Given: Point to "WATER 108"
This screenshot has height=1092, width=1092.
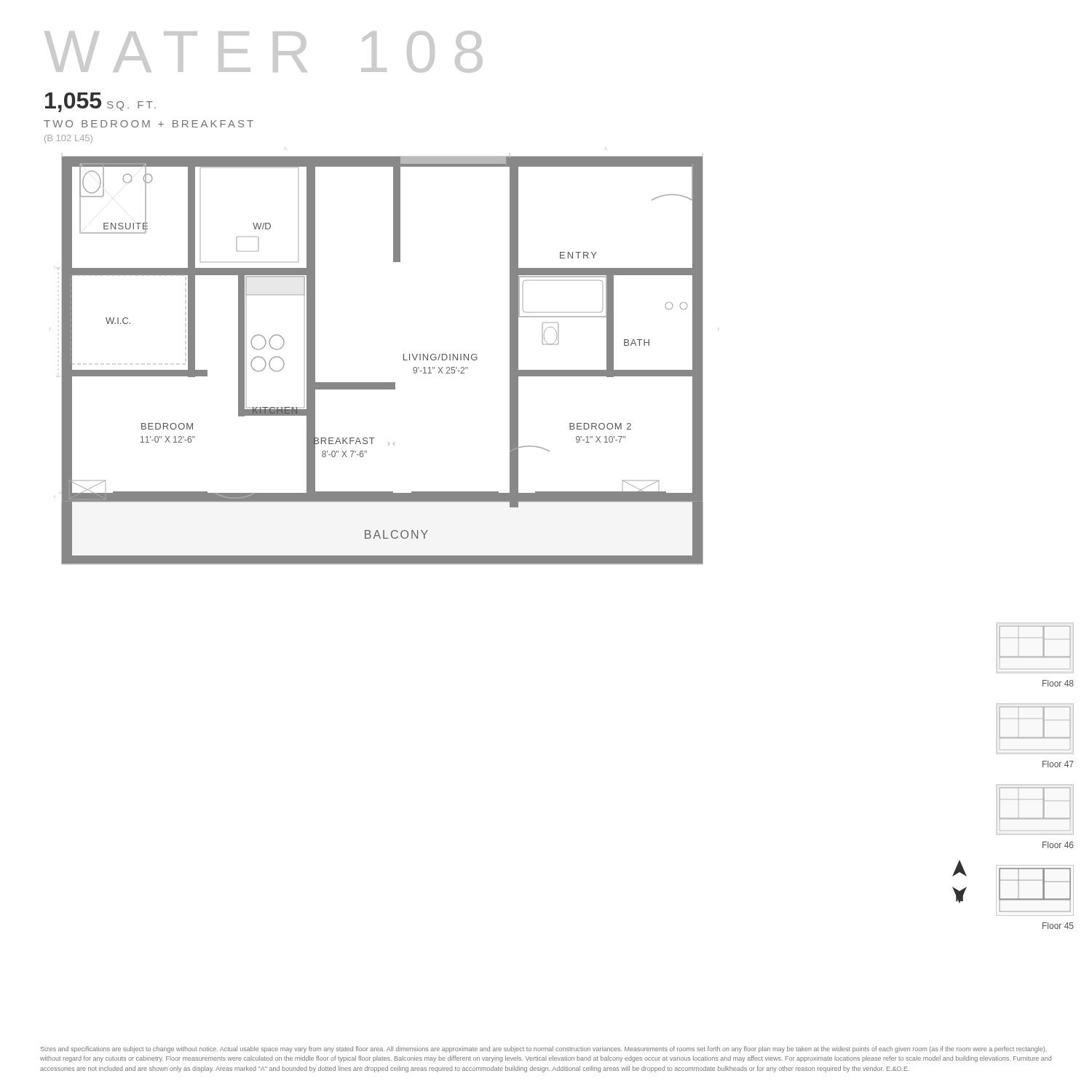Looking at the screenshot, I should (272, 52).
